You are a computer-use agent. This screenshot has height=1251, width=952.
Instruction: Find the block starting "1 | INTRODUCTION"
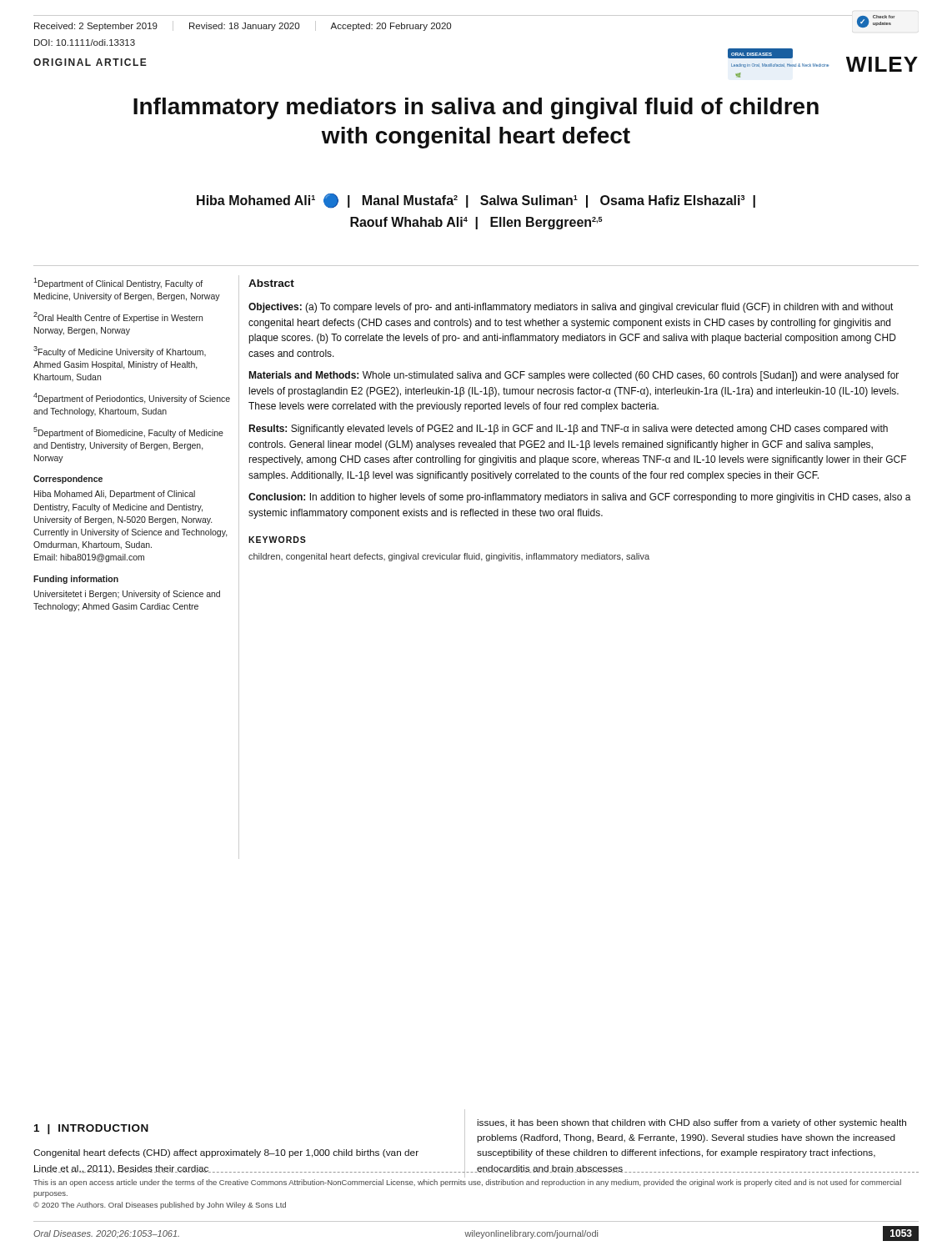pos(91,1128)
